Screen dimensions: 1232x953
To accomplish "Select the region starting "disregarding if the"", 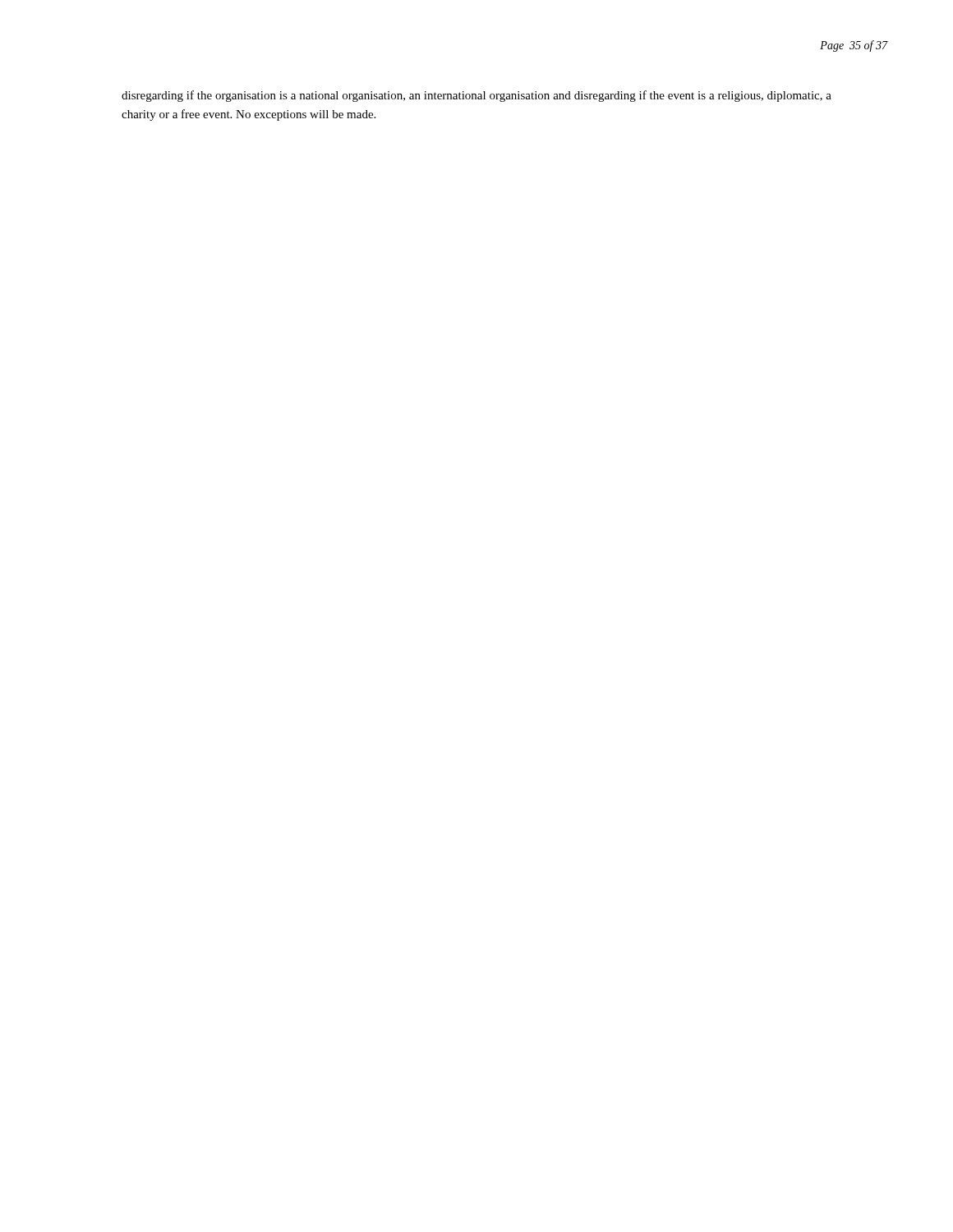I will [x=476, y=105].
